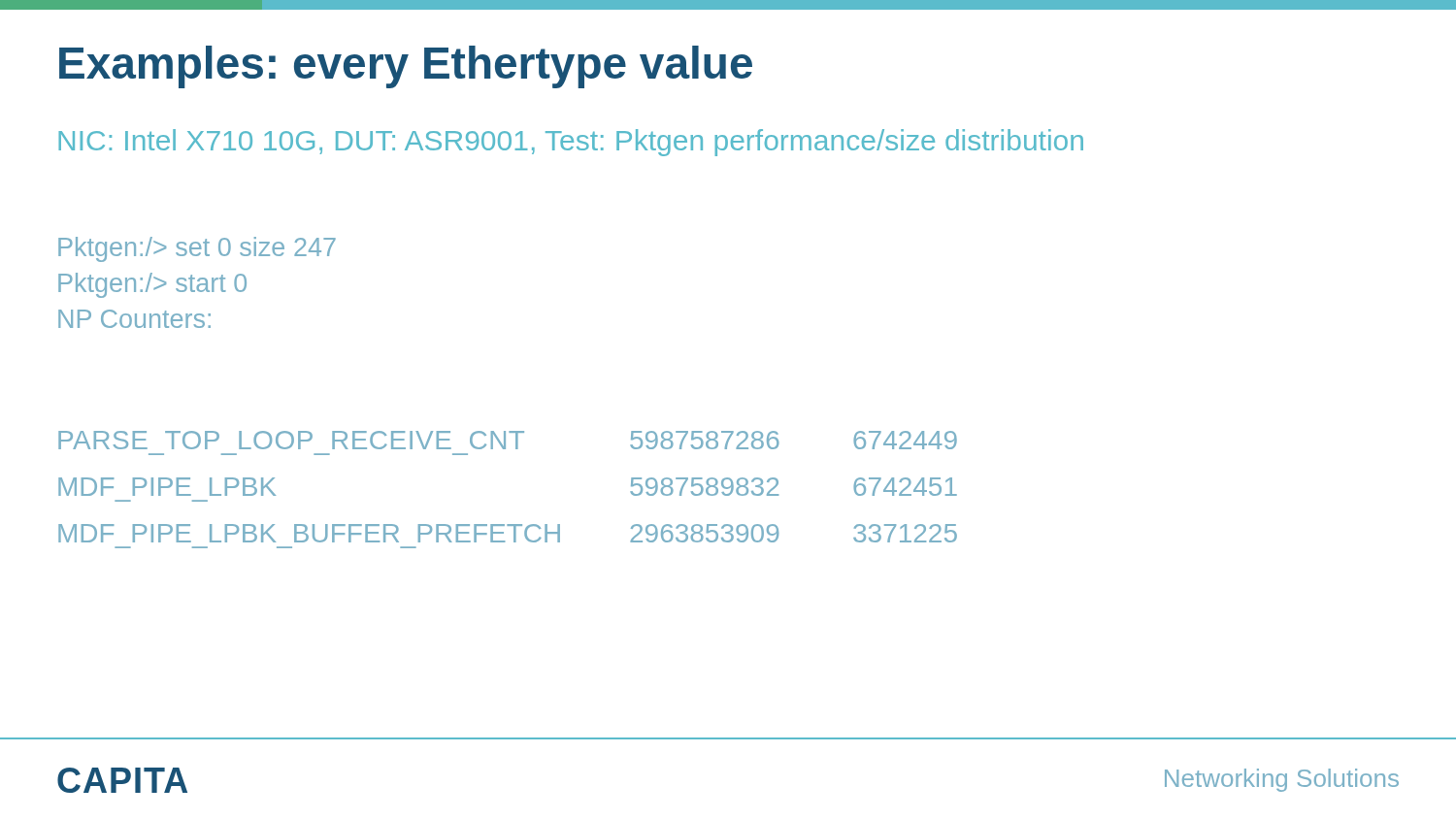Find "Pktgen:/> start 0" on this page
Viewport: 1456px width, 819px height.
tap(152, 283)
